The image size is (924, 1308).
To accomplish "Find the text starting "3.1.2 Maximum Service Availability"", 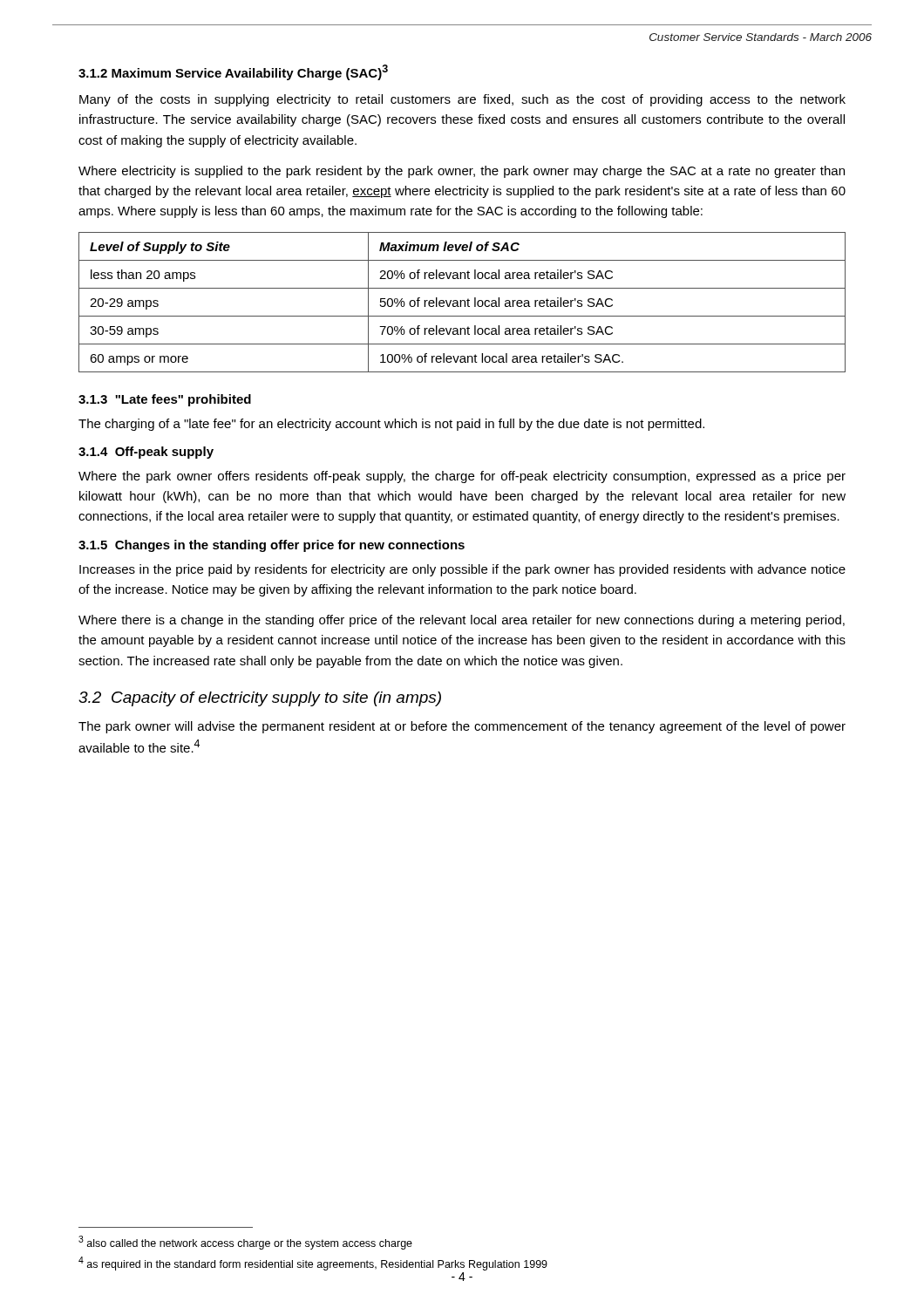I will [233, 71].
